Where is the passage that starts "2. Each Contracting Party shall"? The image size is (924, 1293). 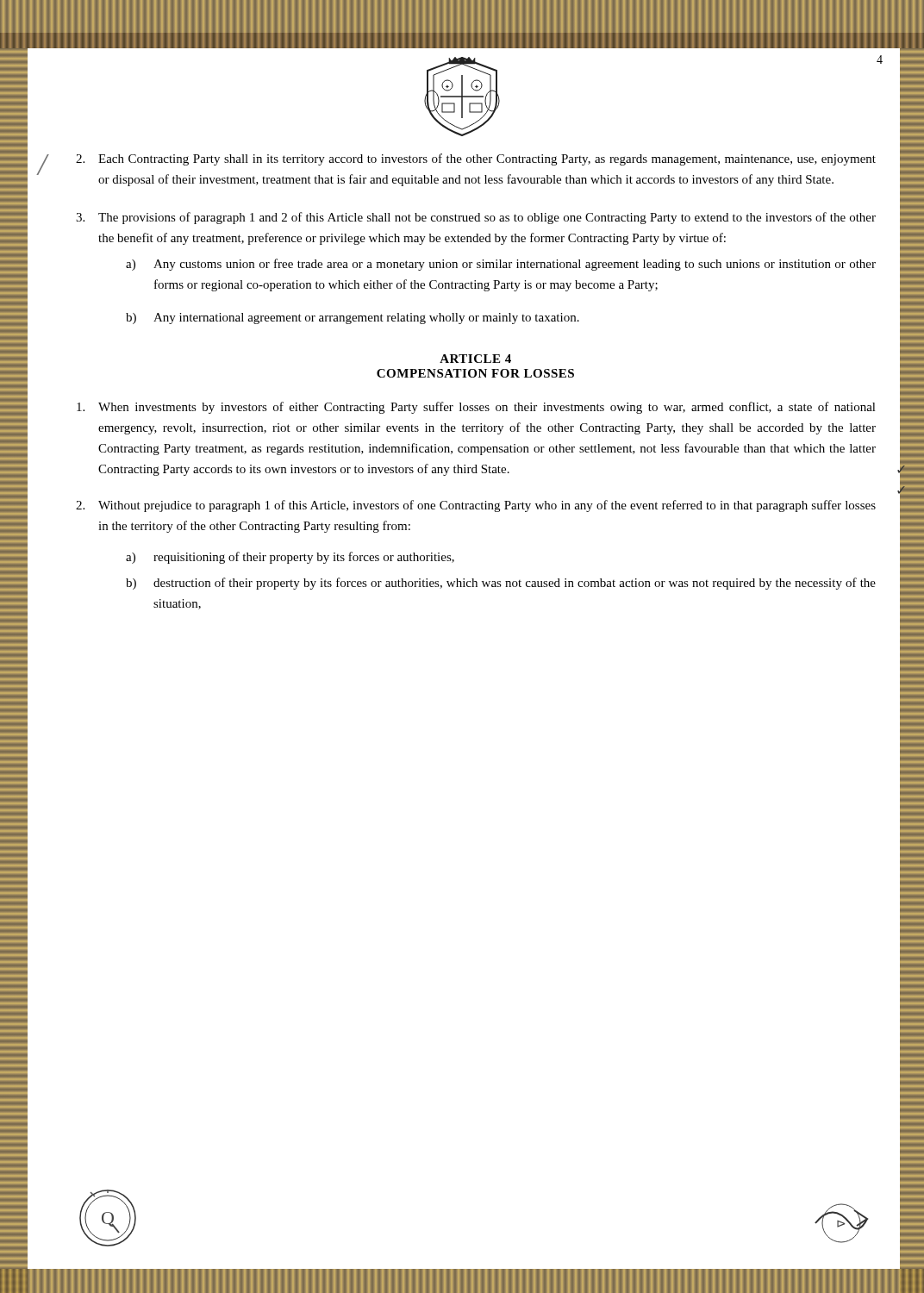point(476,169)
